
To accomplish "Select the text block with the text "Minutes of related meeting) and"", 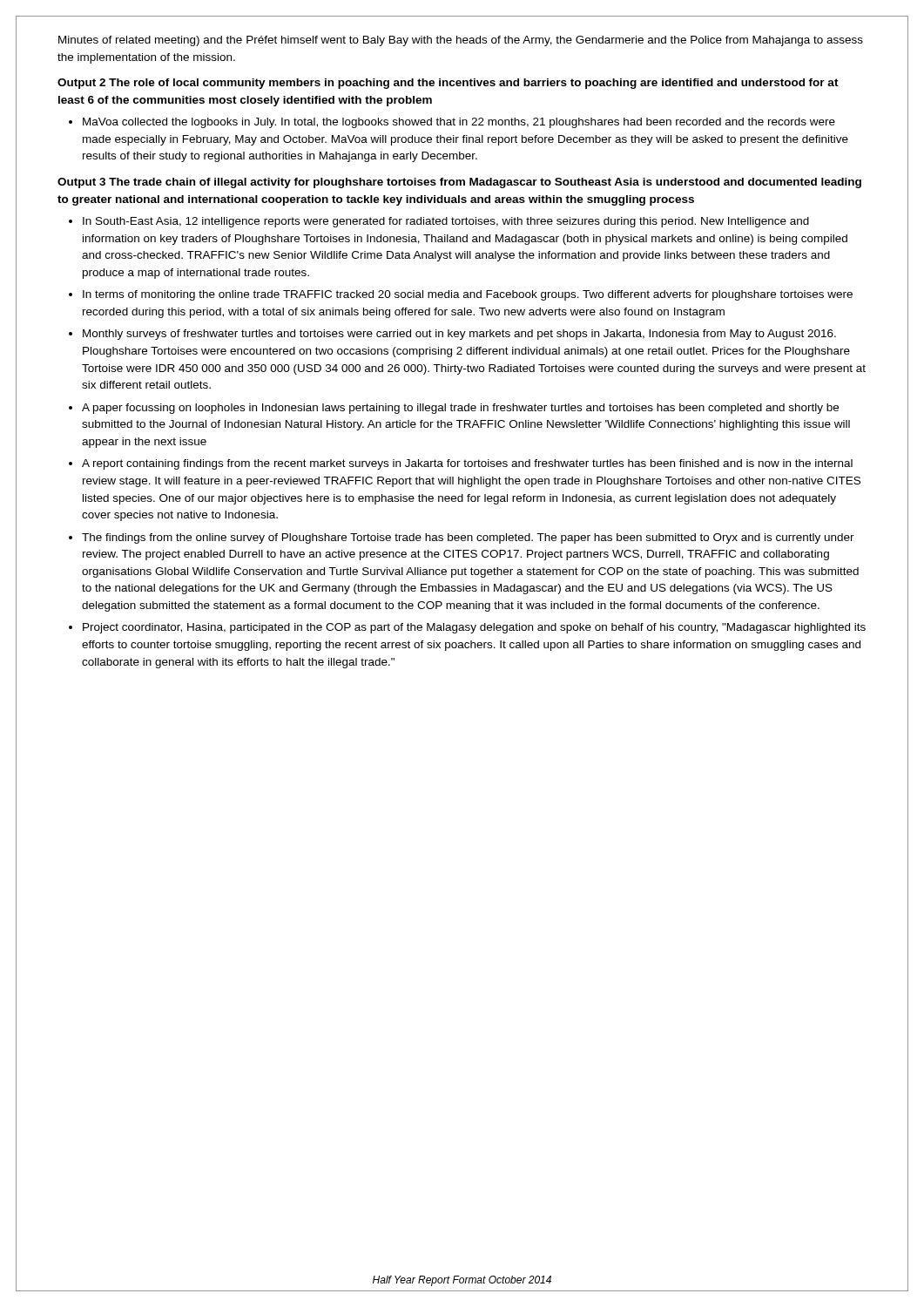I will click(x=460, y=48).
